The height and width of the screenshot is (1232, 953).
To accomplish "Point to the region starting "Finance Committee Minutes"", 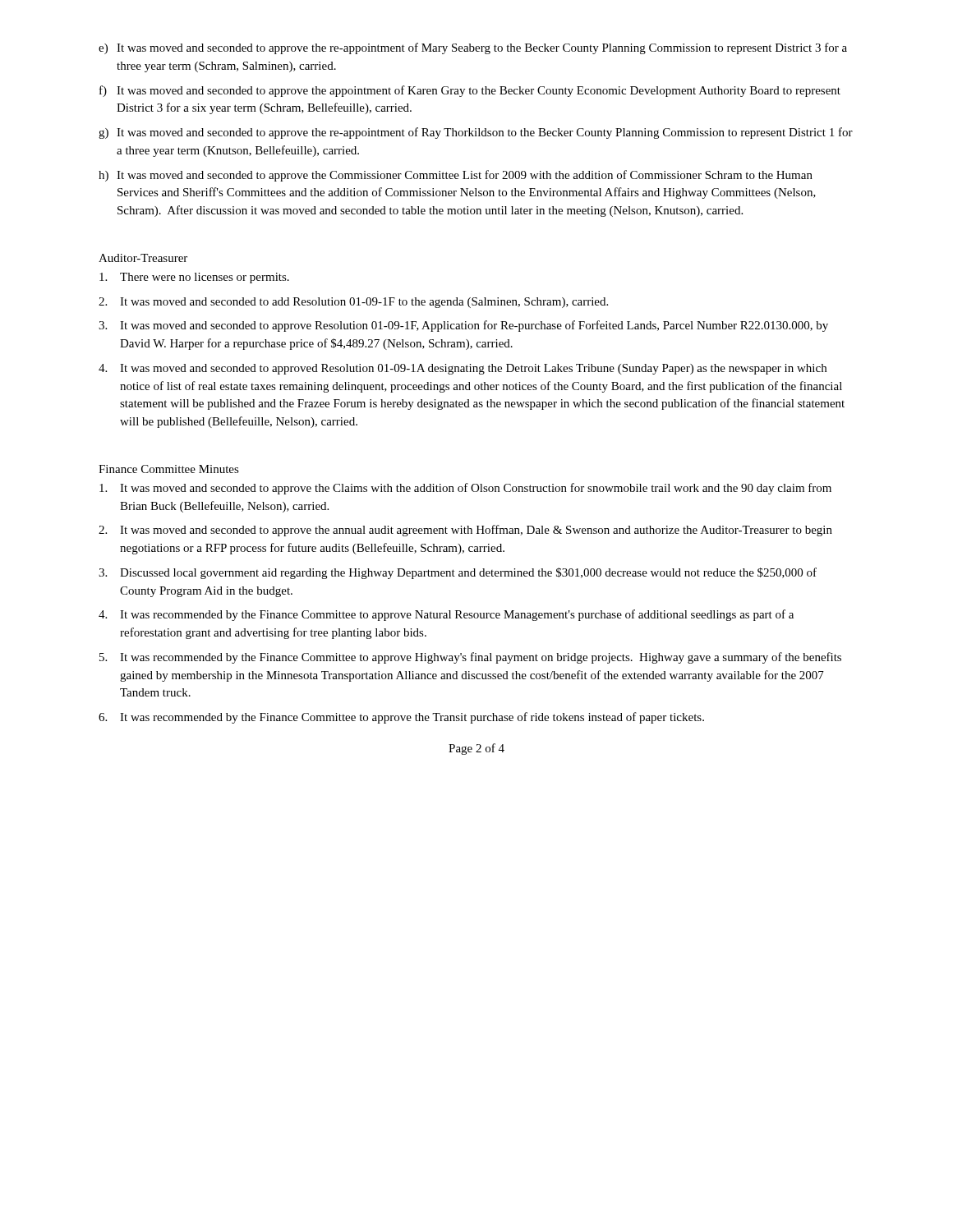I will pyautogui.click(x=169, y=469).
